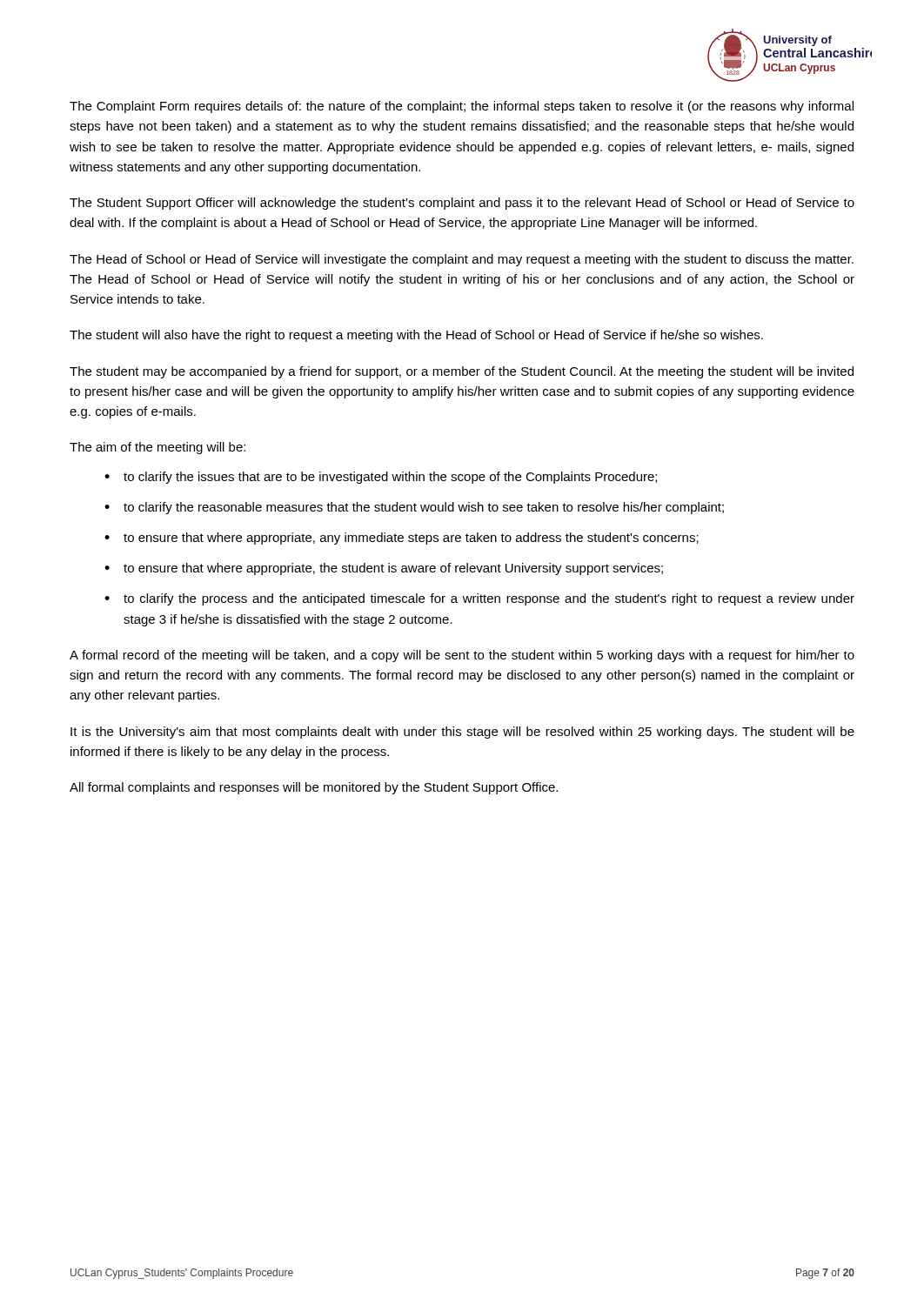This screenshot has height=1305, width=924.
Task: Where is the passage that starts "All formal complaints and"?
Action: [314, 787]
